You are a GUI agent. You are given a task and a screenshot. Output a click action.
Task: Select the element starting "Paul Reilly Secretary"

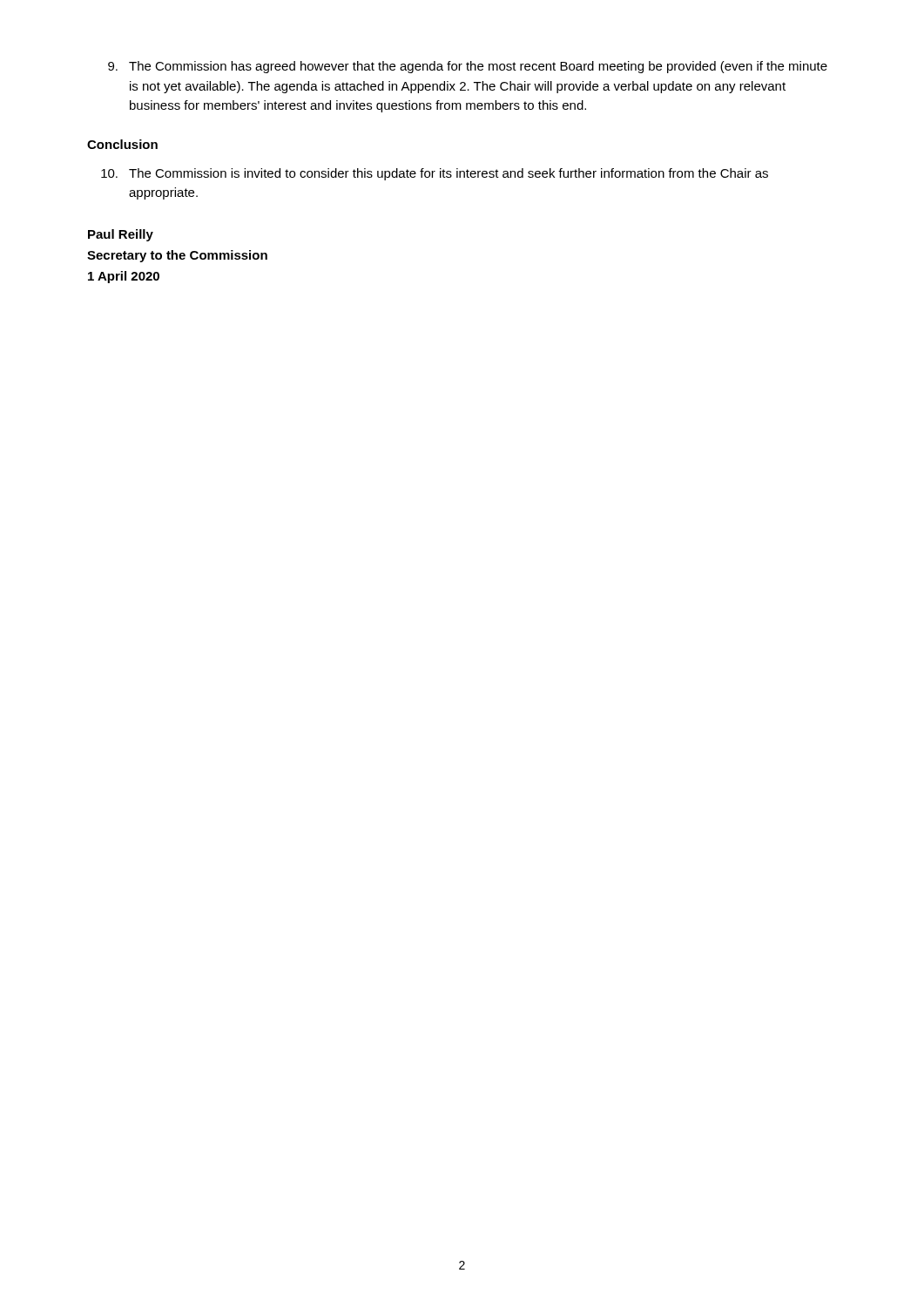(x=178, y=254)
